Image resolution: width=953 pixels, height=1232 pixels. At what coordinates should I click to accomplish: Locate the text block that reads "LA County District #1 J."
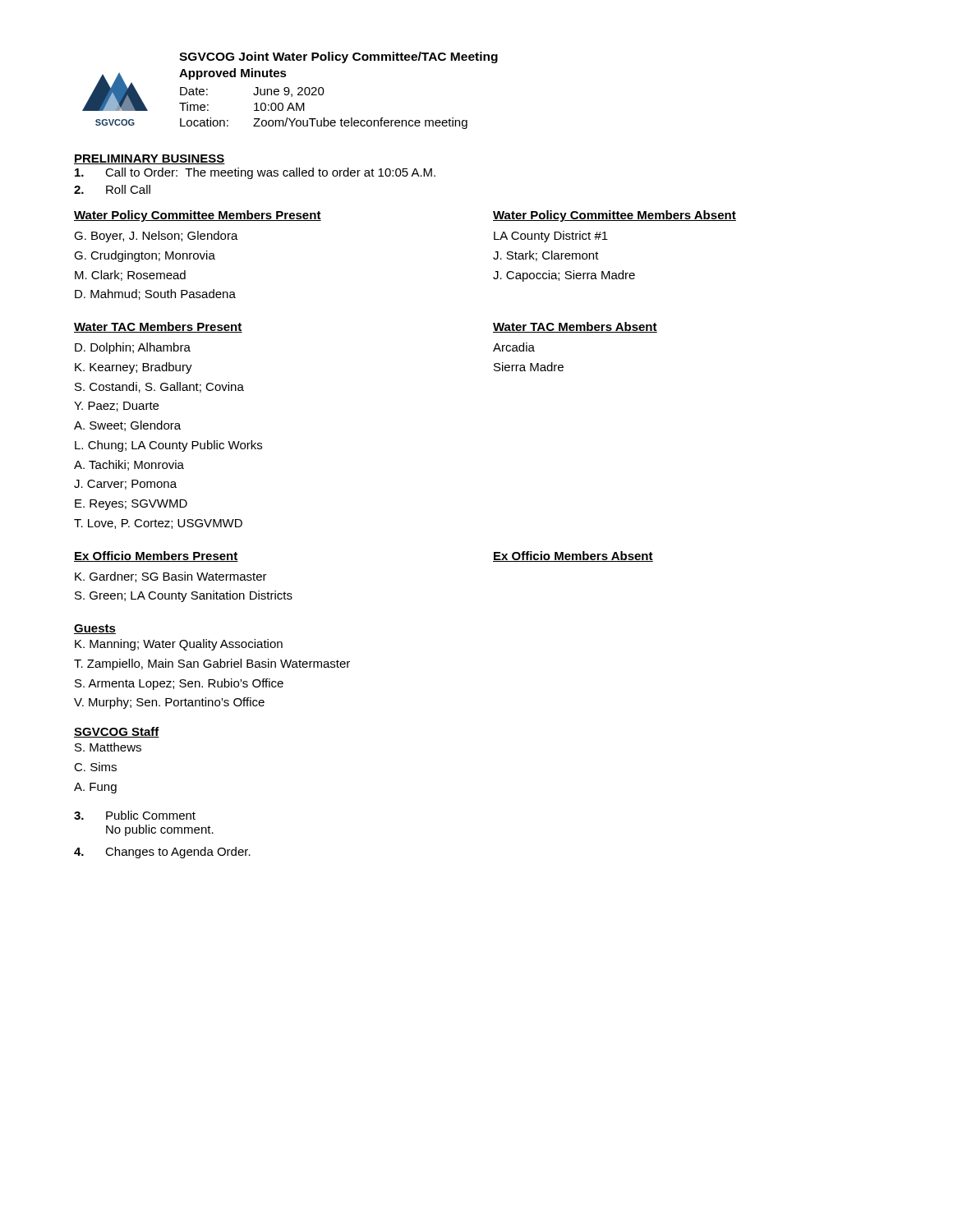[x=551, y=237]
